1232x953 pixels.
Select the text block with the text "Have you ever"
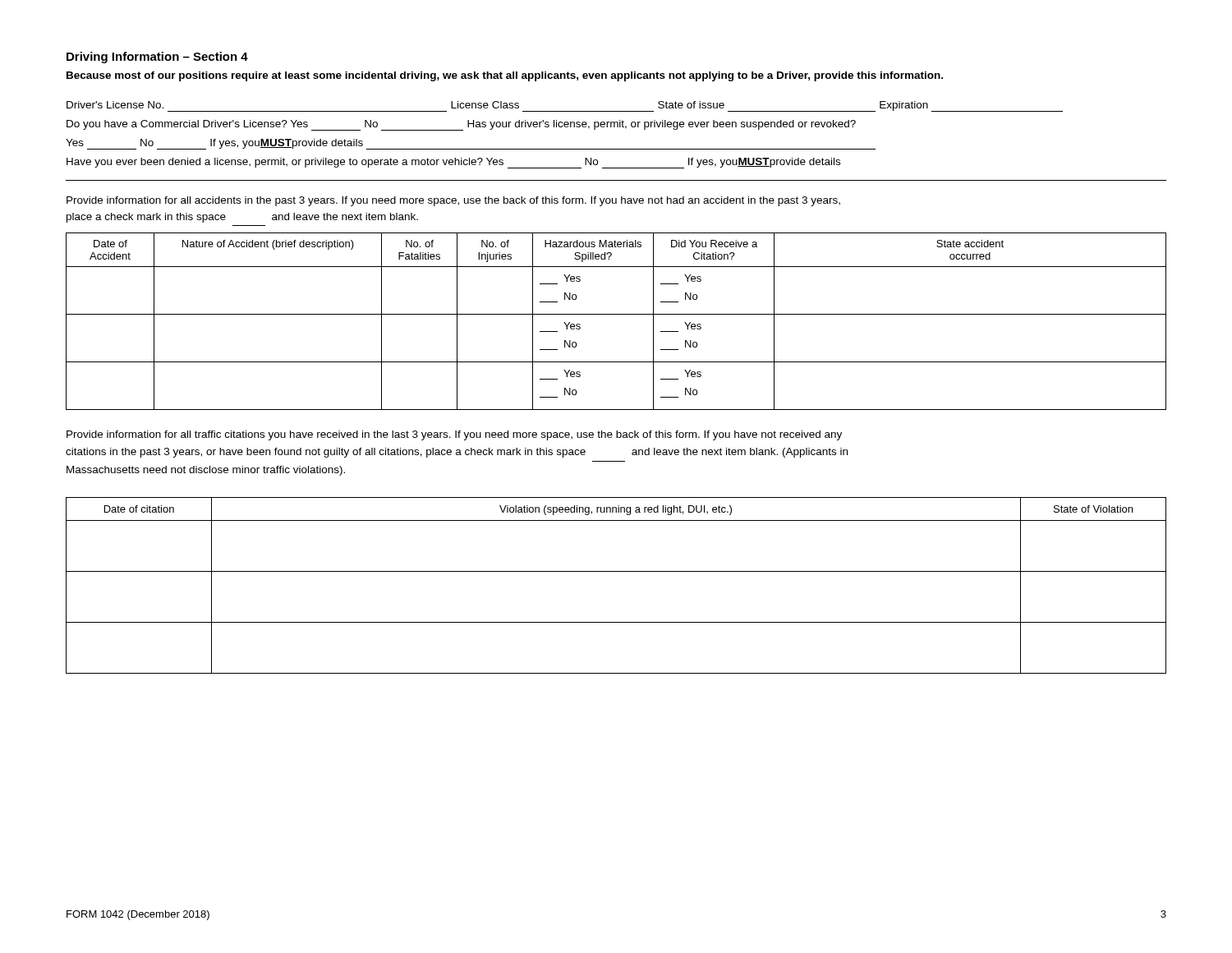pyautogui.click(x=453, y=162)
